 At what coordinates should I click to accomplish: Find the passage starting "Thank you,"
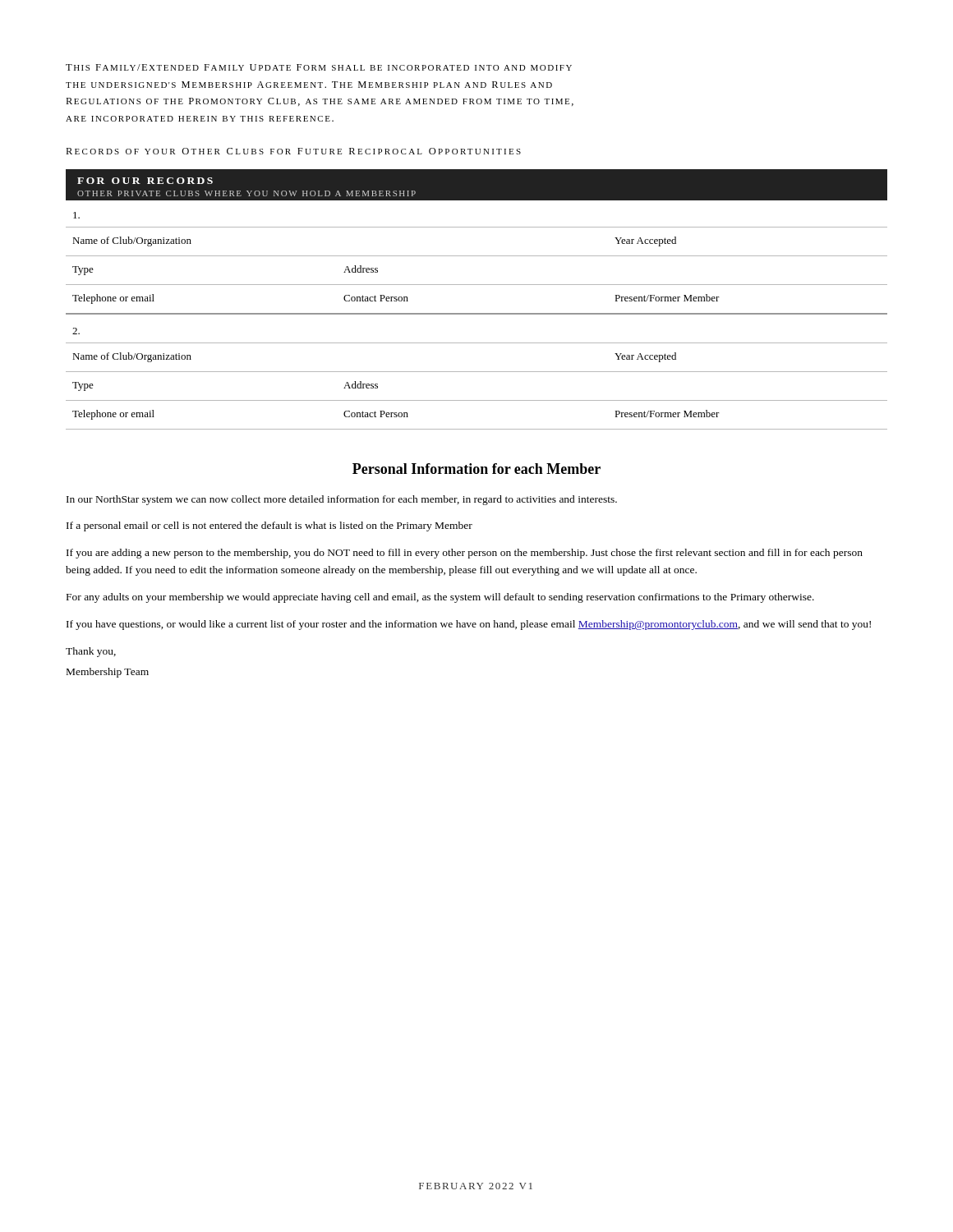pos(91,651)
